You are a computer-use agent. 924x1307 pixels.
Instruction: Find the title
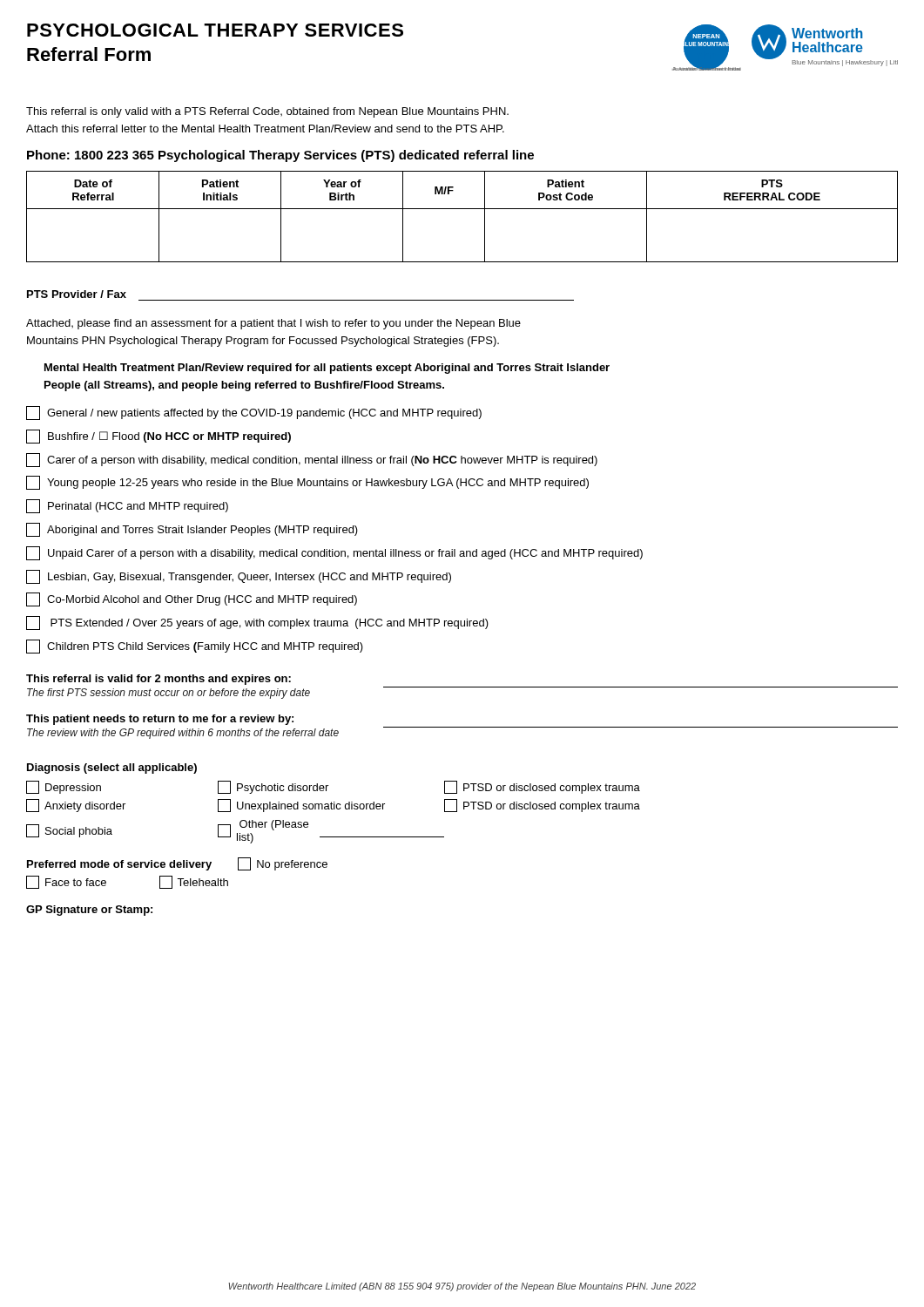(349, 43)
